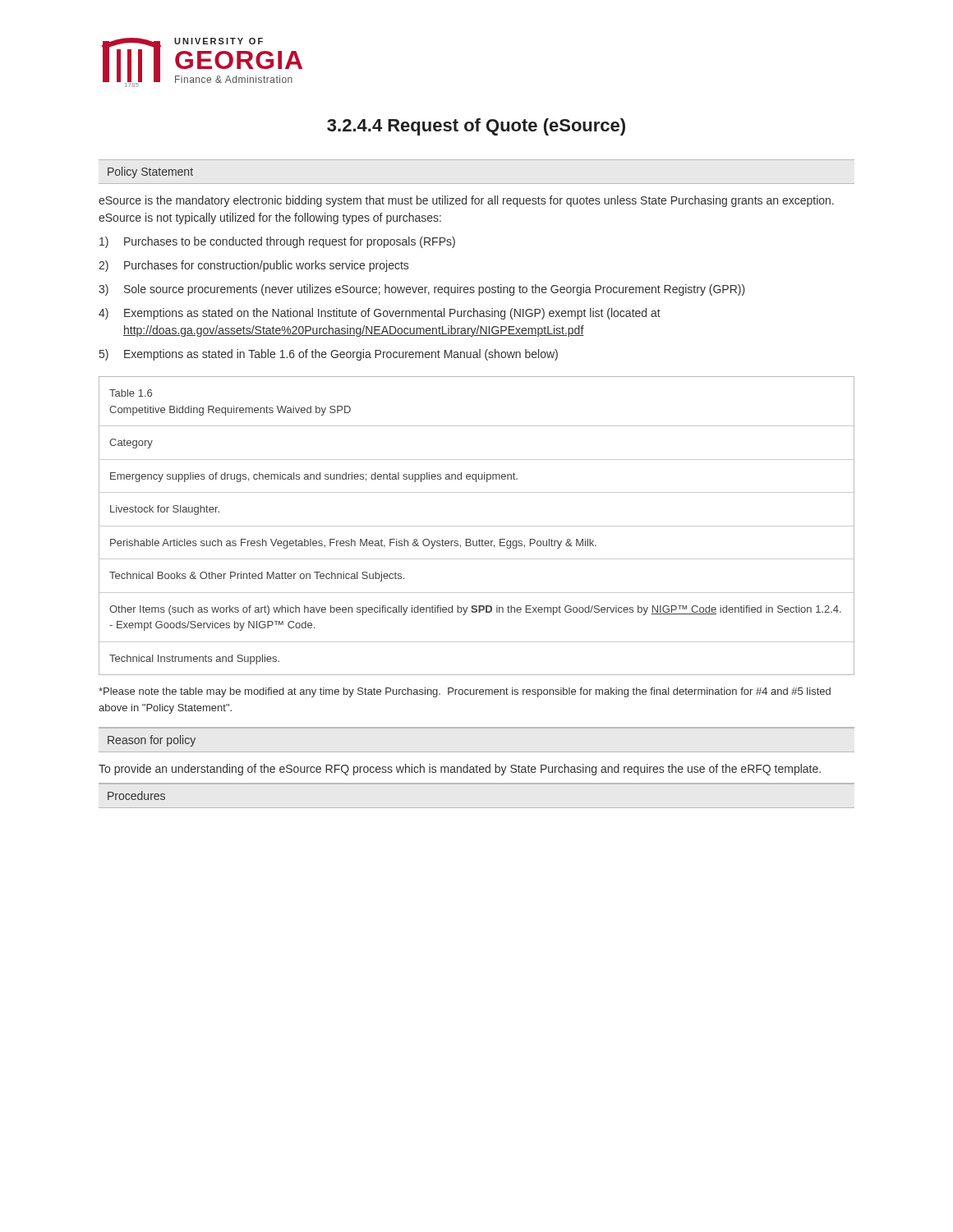Screen dimensions: 1232x953
Task: Where is the passage that starts "2) Purchases for construction/public works service"?
Action: coord(253,266)
